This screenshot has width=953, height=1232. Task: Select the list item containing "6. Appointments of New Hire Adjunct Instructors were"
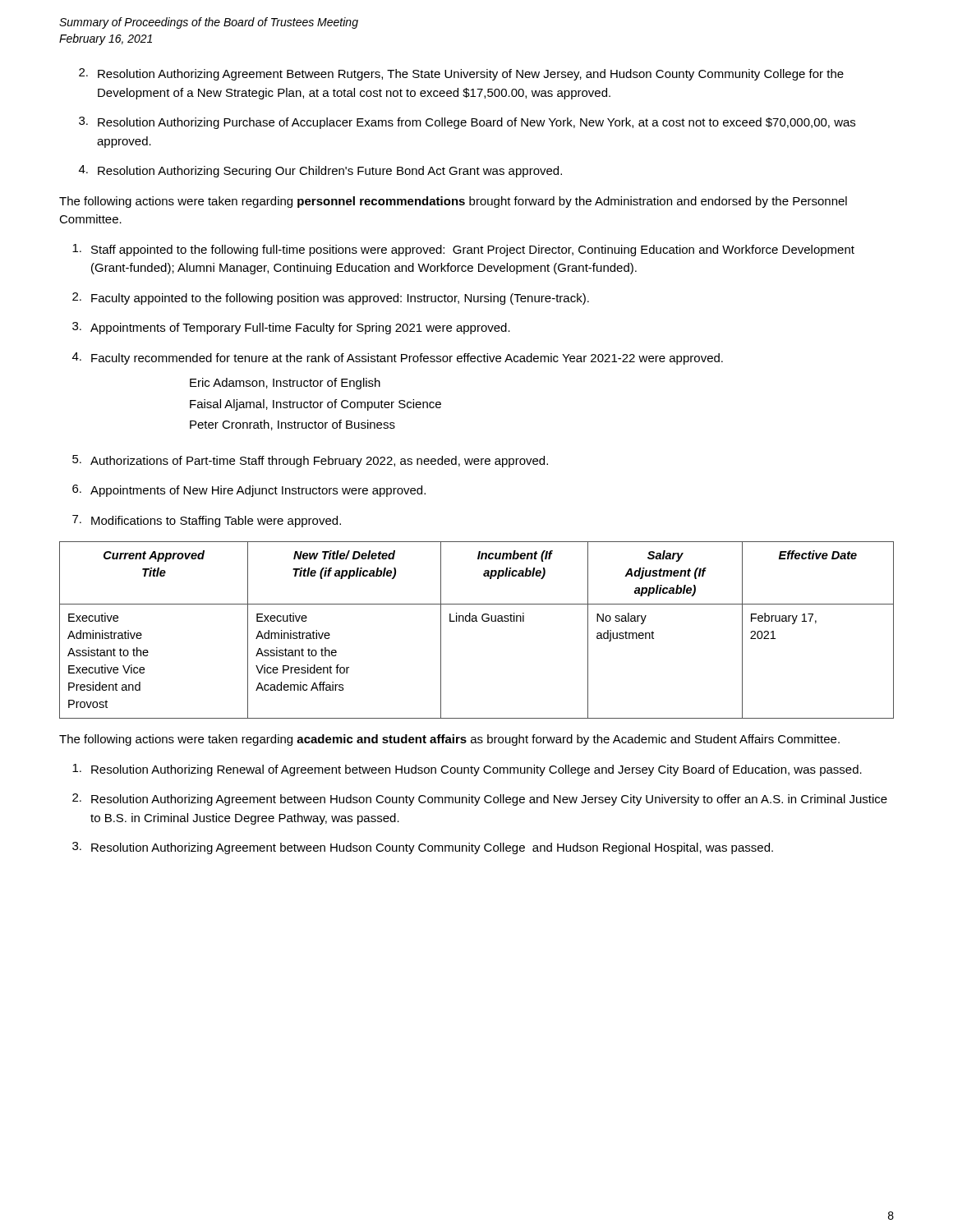tap(249, 491)
